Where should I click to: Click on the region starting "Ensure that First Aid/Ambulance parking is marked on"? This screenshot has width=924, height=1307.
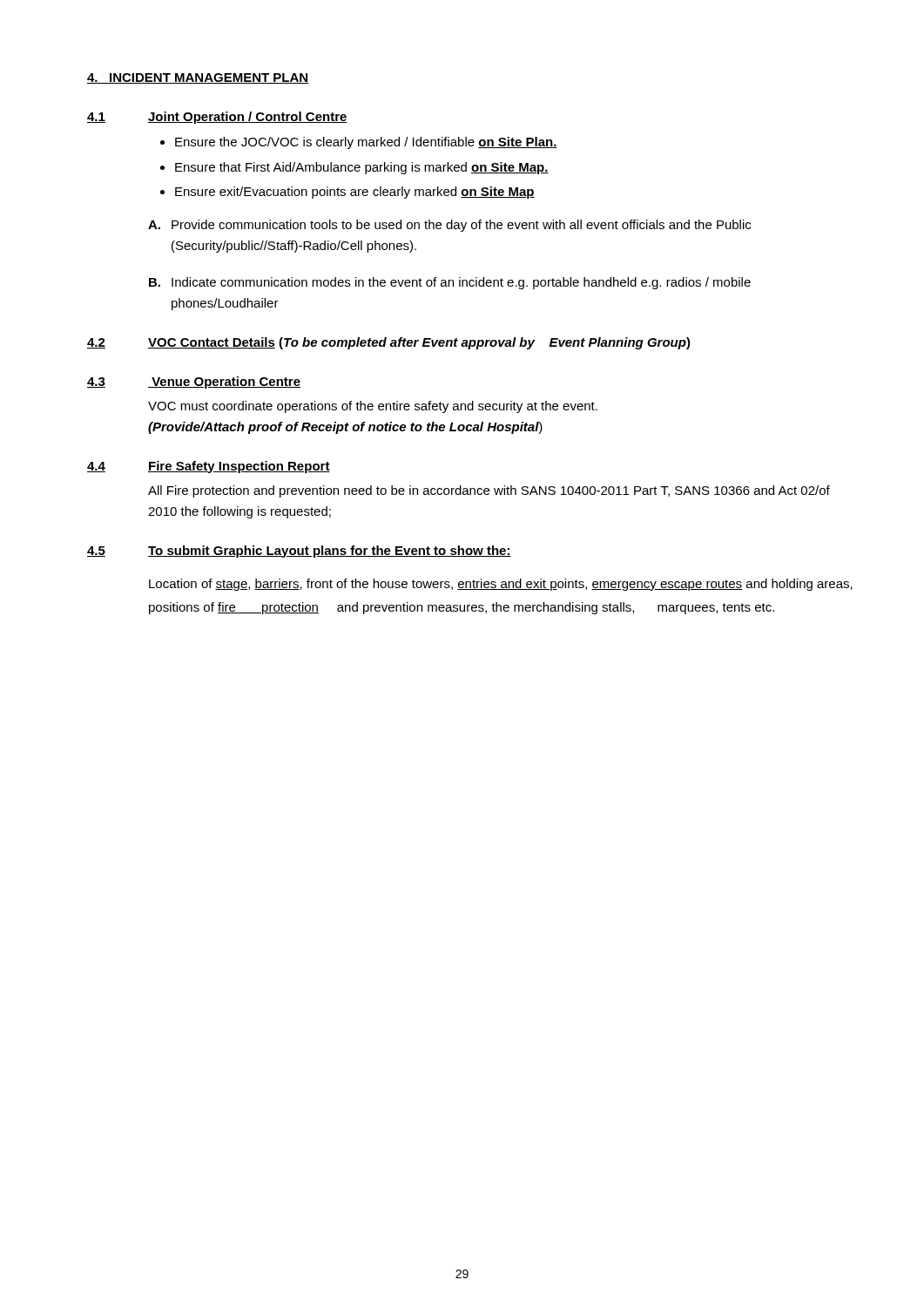click(x=361, y=166)
